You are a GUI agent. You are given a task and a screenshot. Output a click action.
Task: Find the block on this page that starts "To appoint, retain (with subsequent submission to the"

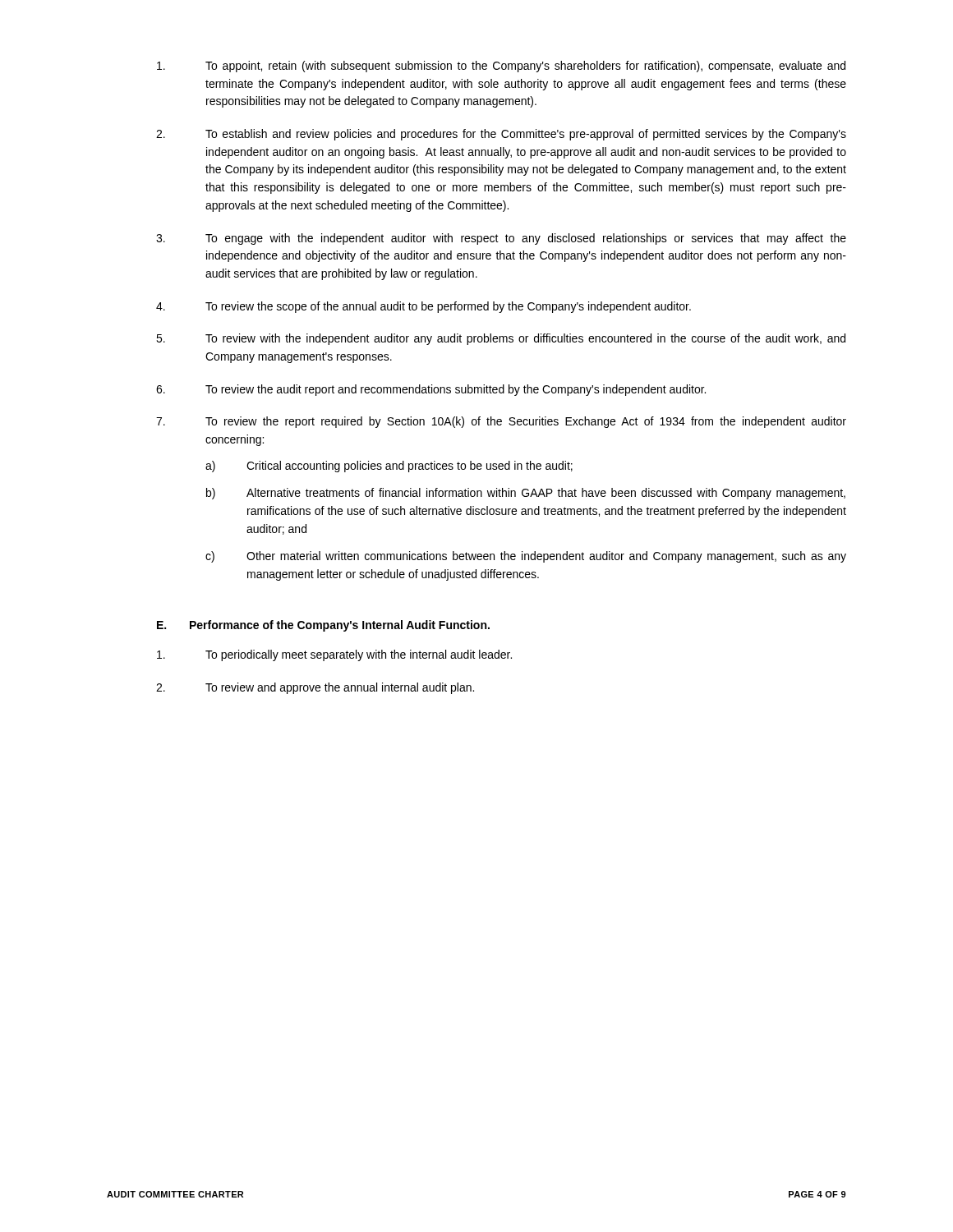[x=501, y=84]
